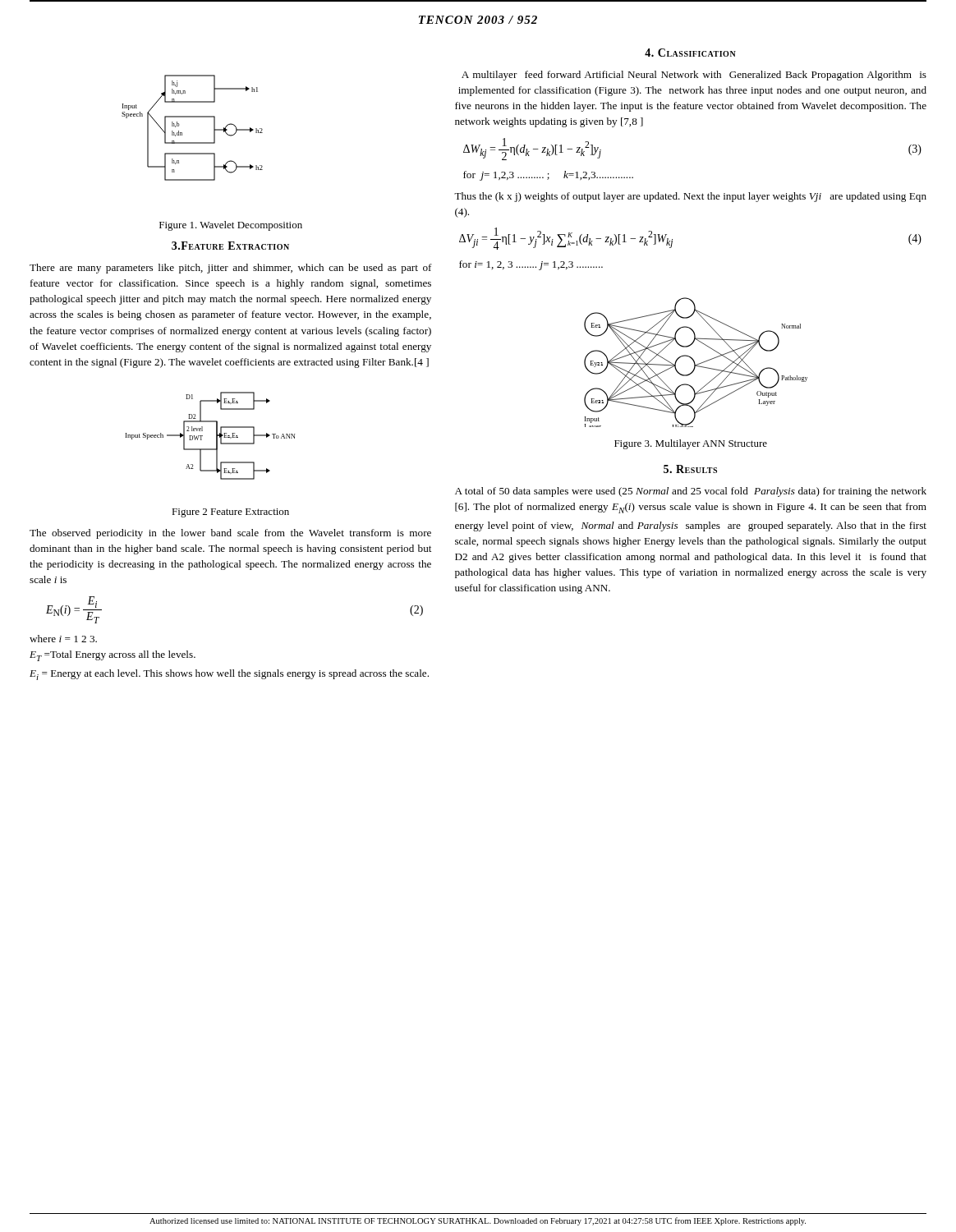Click where it says "for i= 1, 2, 3 ........ j= 1,2,3"

click(x=531, y=264)
